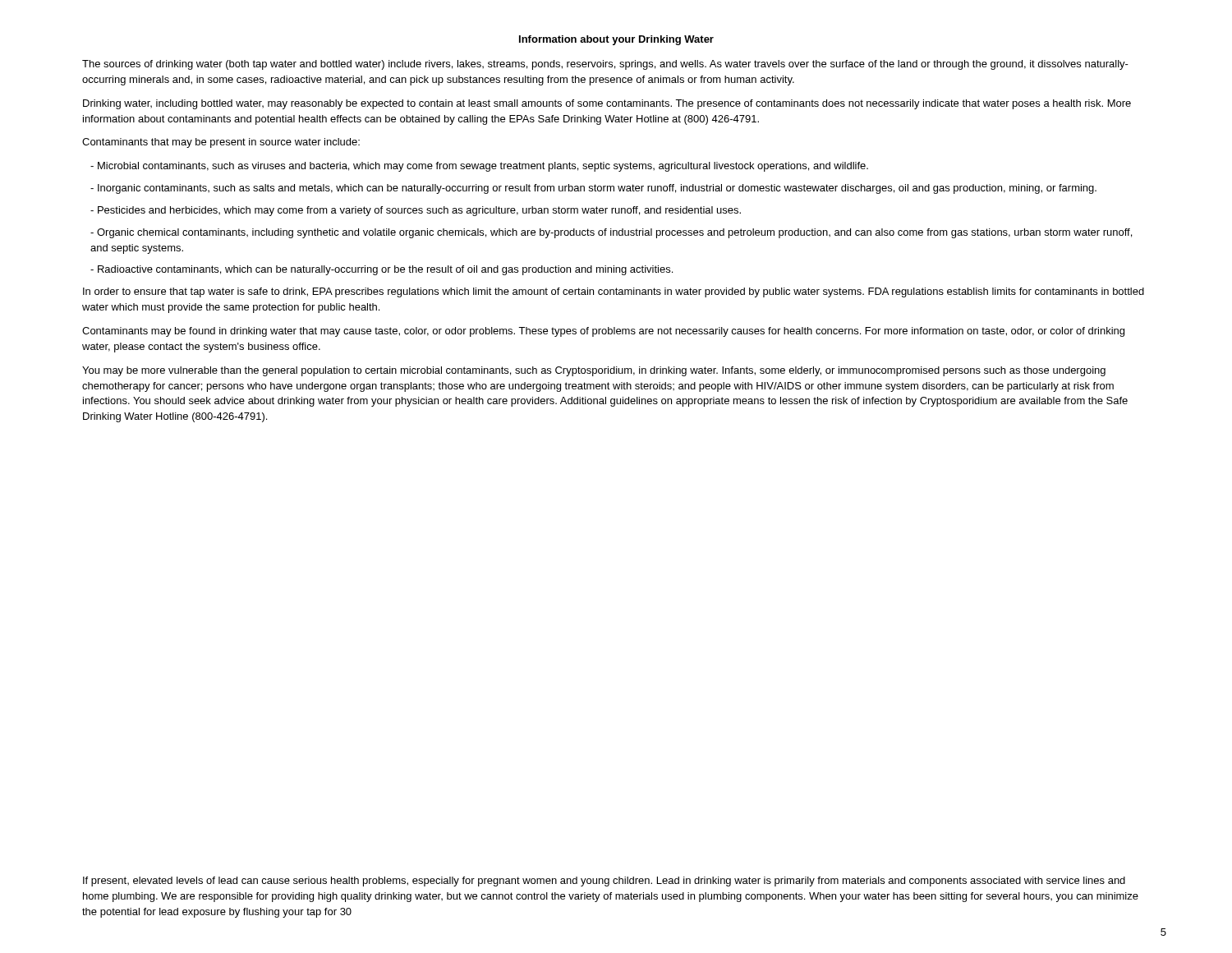Locate the block of text that opens with "Contaminants may be found in"
Viewport: 1232px width, 953px height.
click(x=604, y=338)
